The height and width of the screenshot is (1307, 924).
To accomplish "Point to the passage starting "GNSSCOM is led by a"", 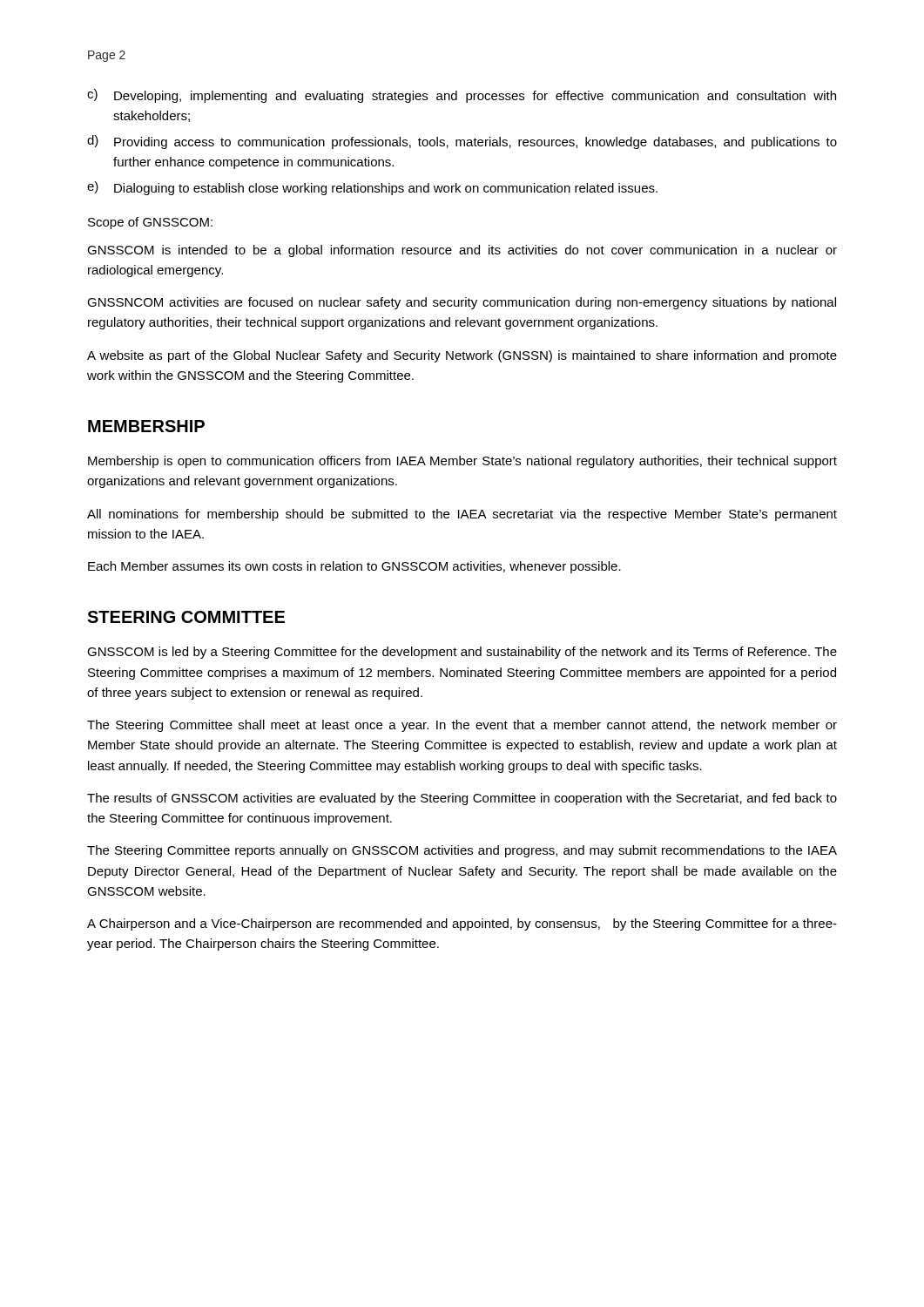I will pyautogui.click(x=462, y=672).
